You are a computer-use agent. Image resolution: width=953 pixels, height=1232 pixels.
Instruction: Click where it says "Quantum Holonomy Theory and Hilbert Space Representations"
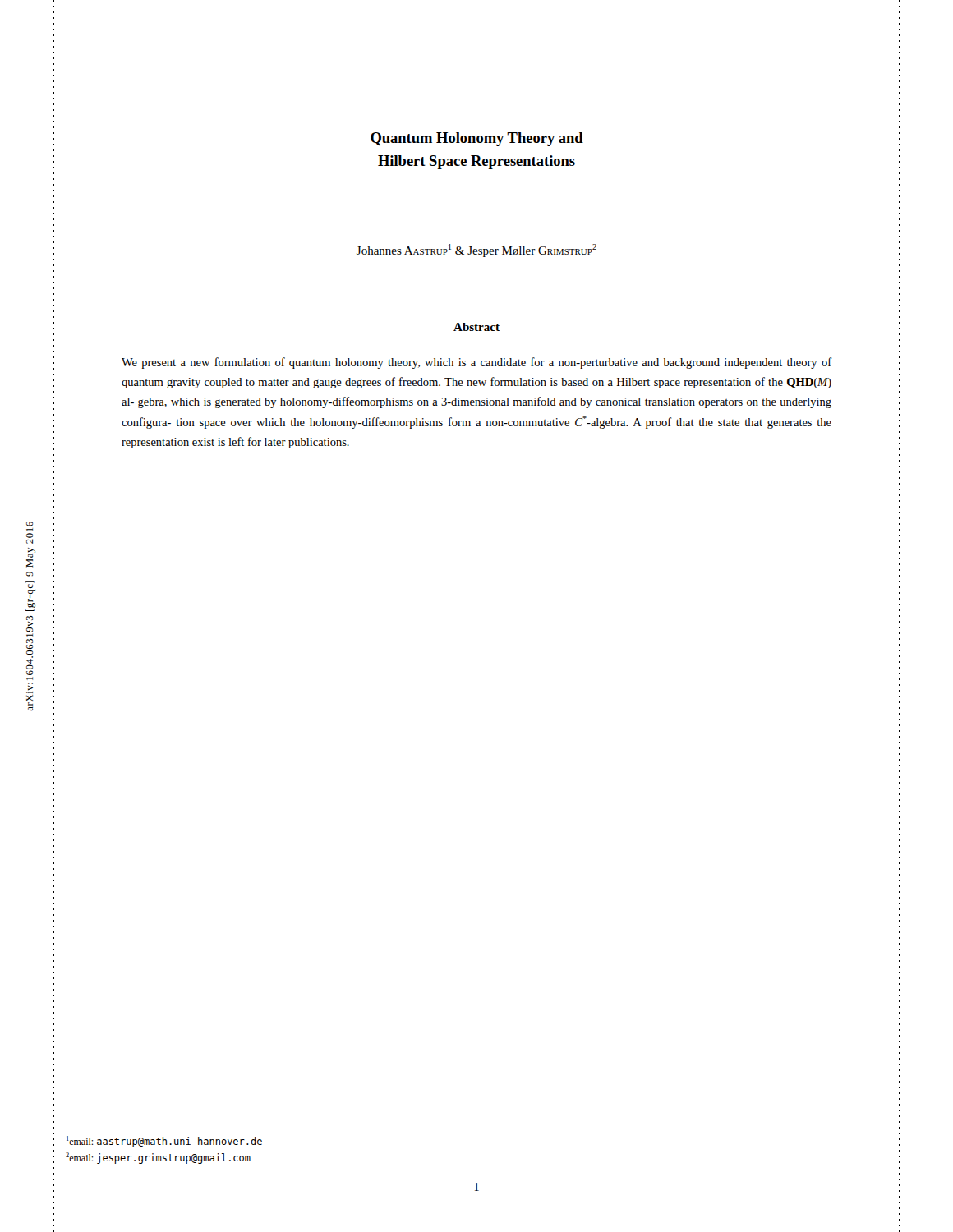click(476, 150)
